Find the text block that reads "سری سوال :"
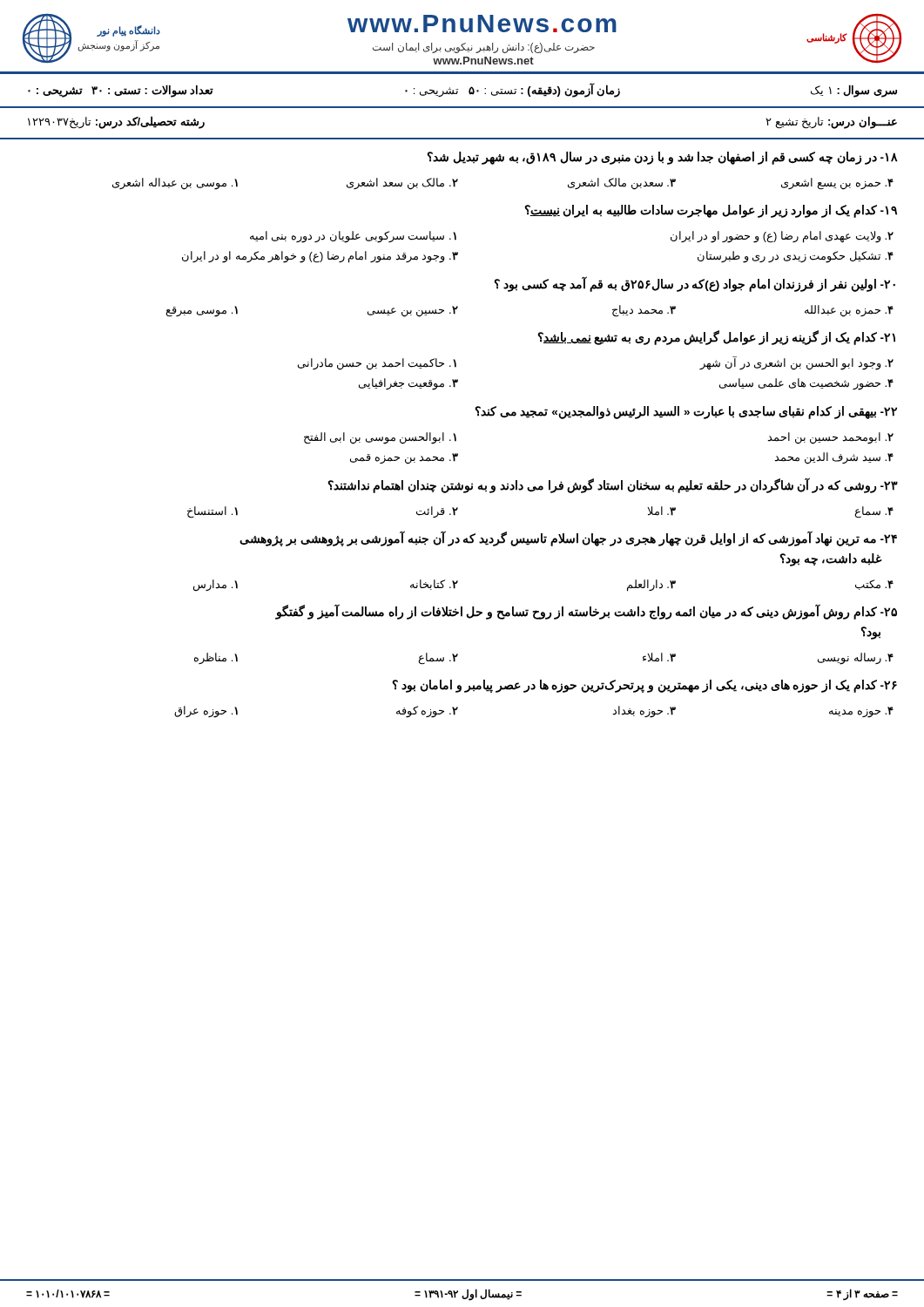 point(854,90)
